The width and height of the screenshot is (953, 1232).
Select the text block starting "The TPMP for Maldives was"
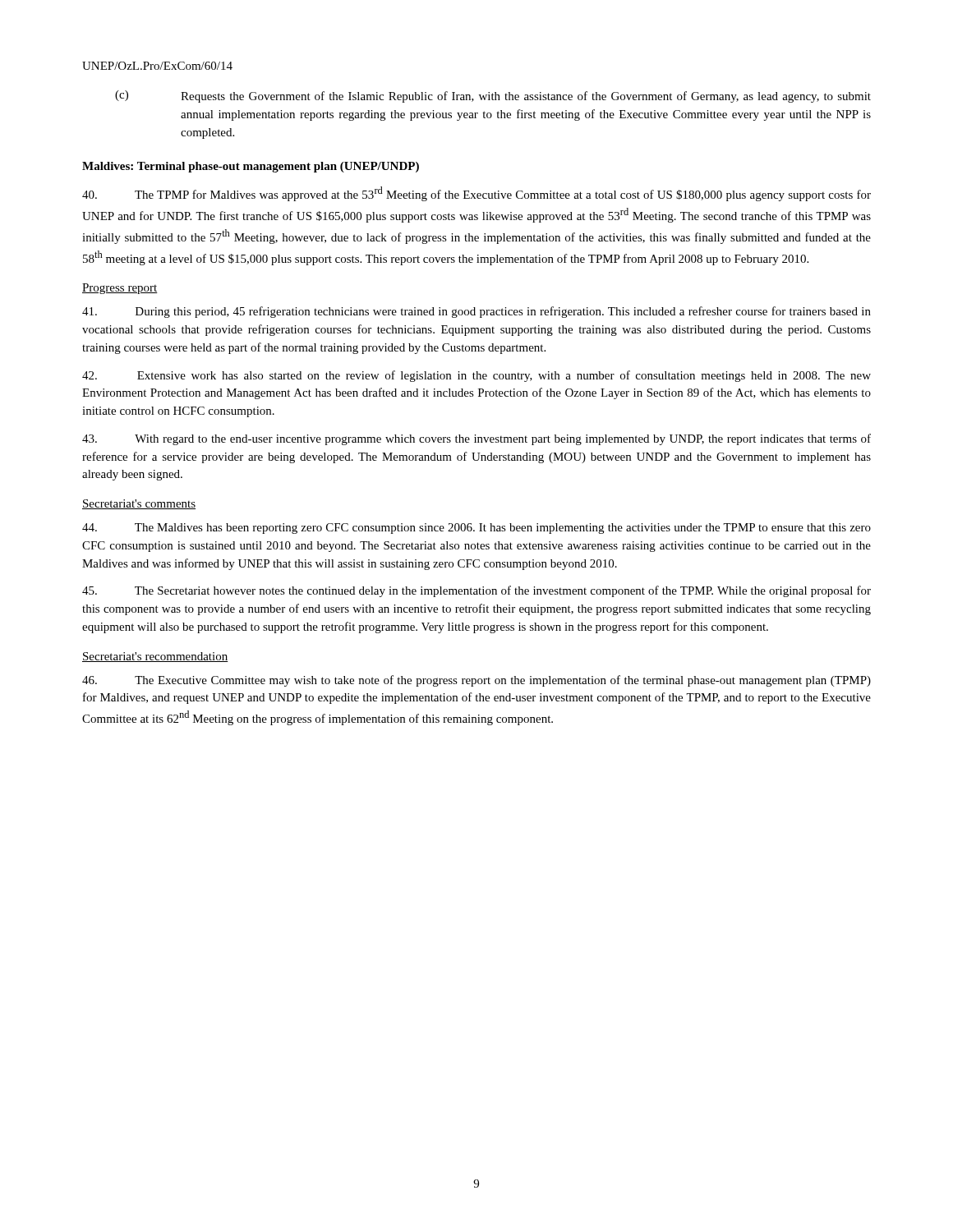pos(476,225)
